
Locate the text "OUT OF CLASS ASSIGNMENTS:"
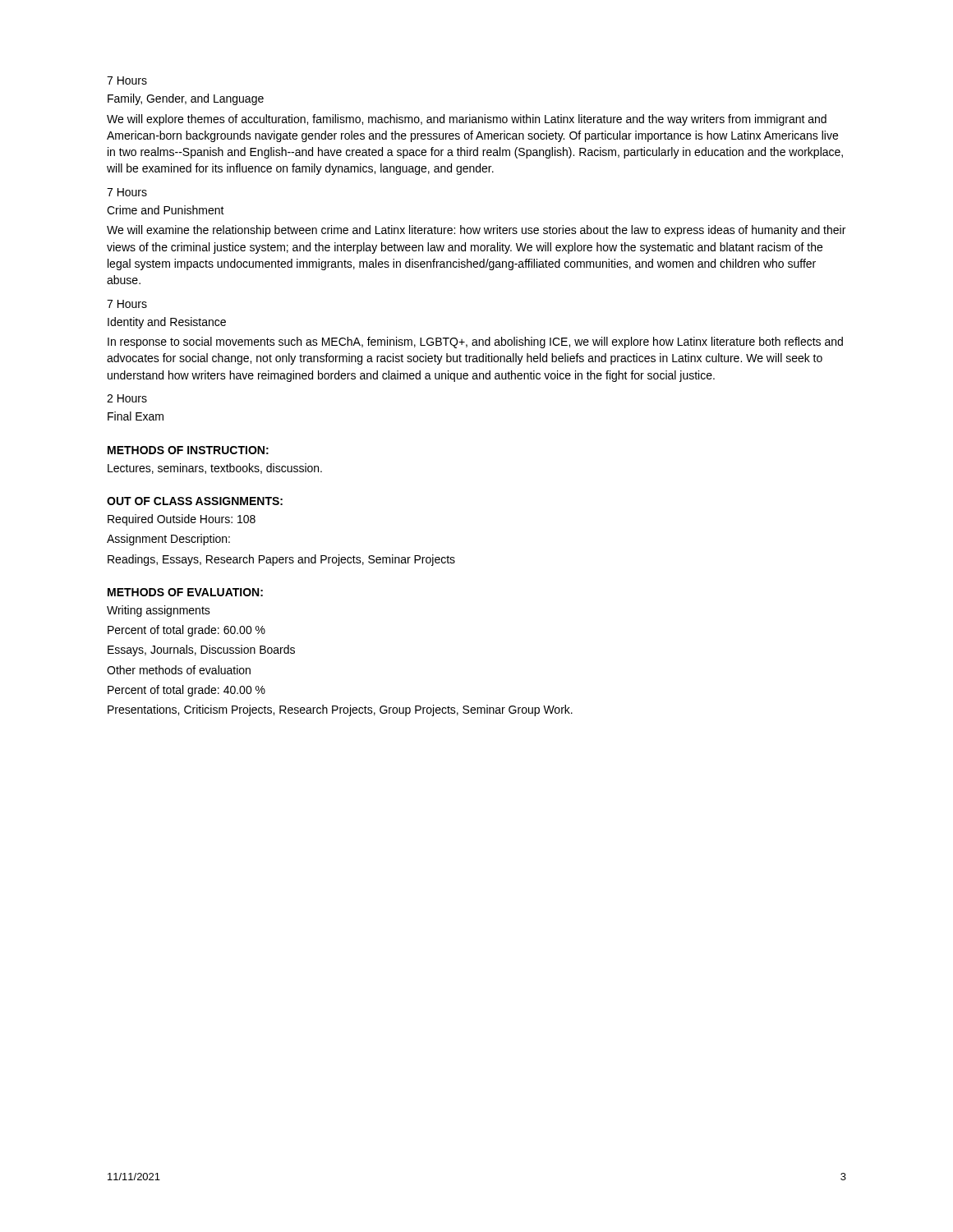pos(195,501)
